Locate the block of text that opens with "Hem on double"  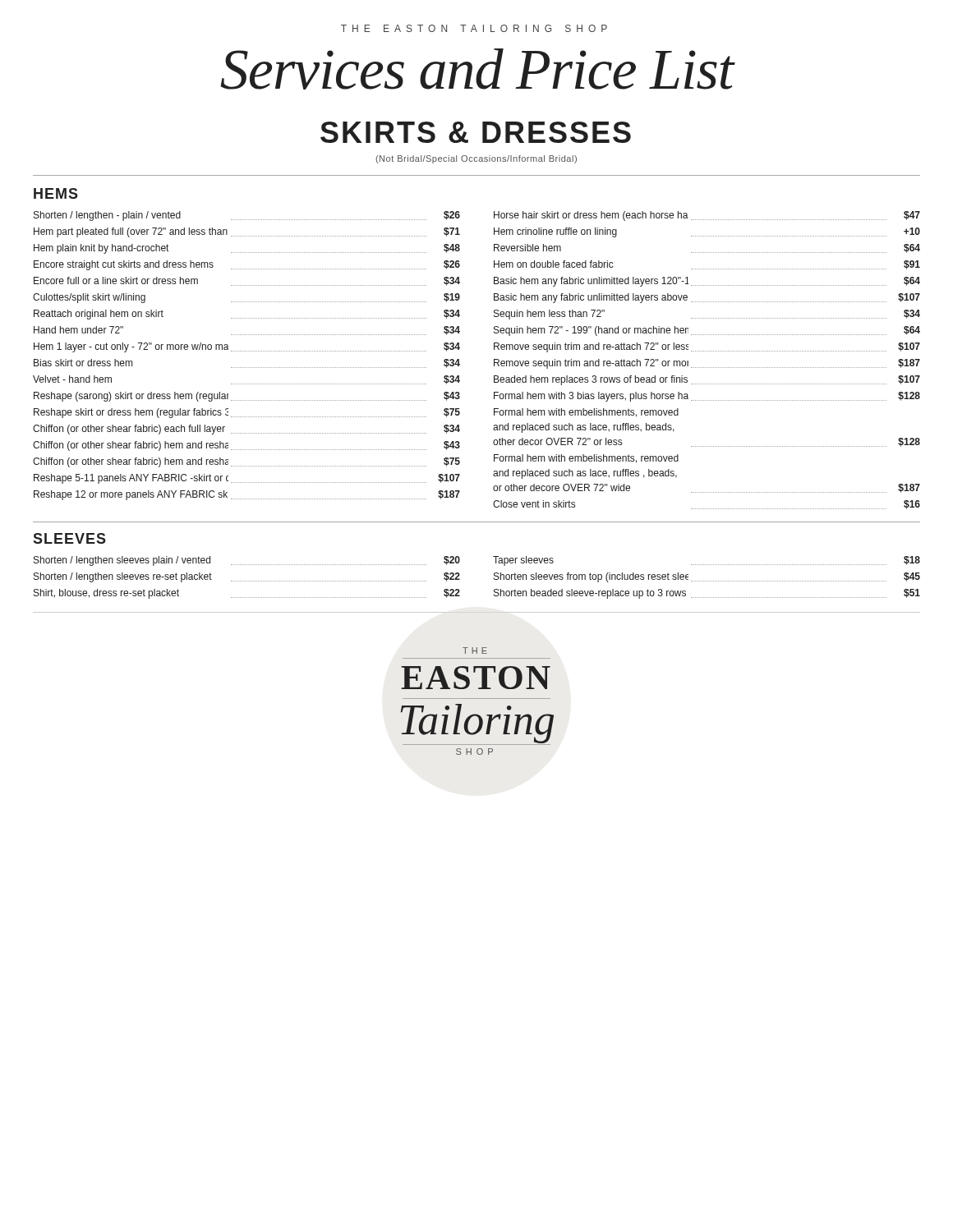click(x=707, y=265)
